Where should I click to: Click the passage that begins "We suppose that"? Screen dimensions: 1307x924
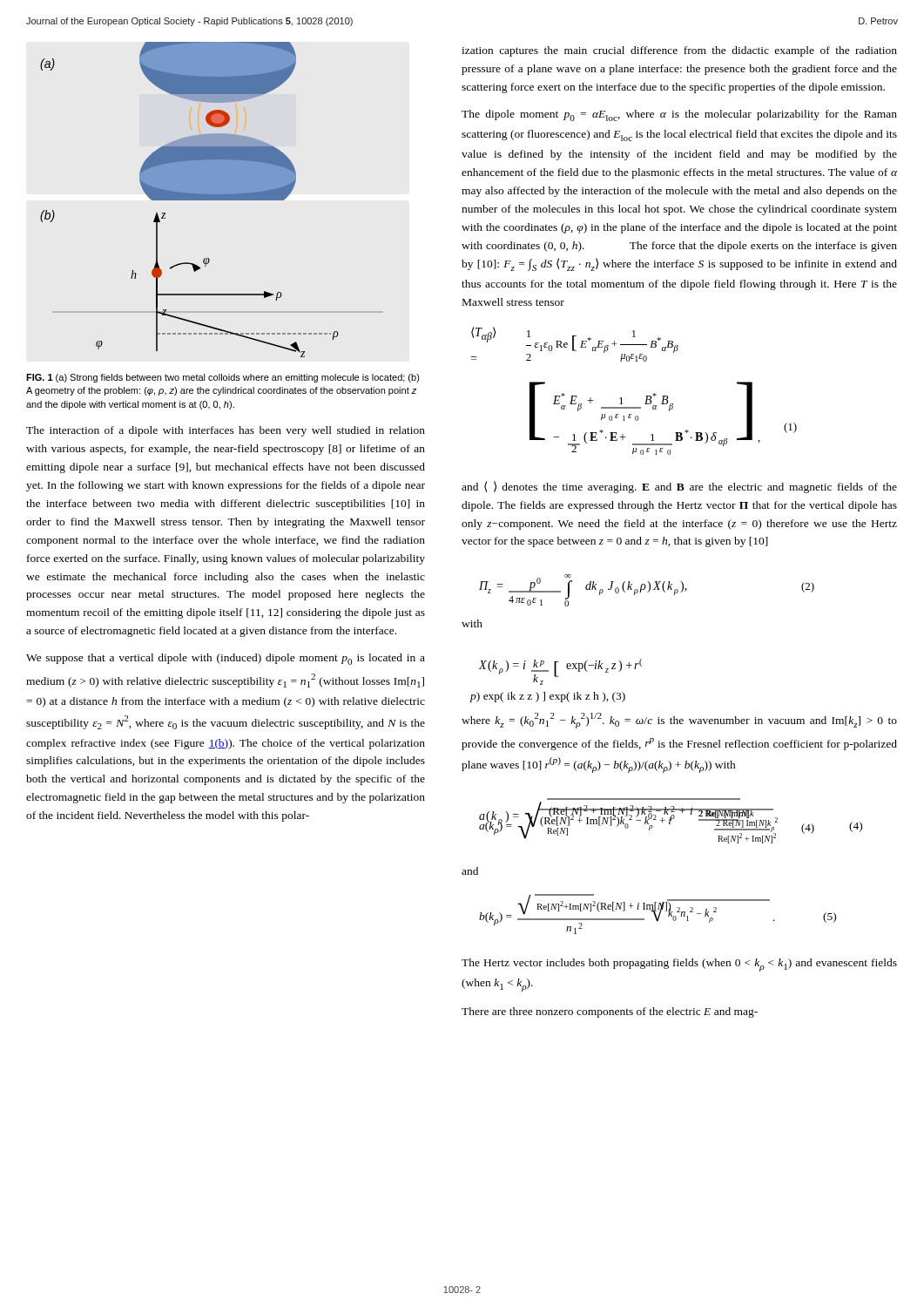tap(226, 736)
